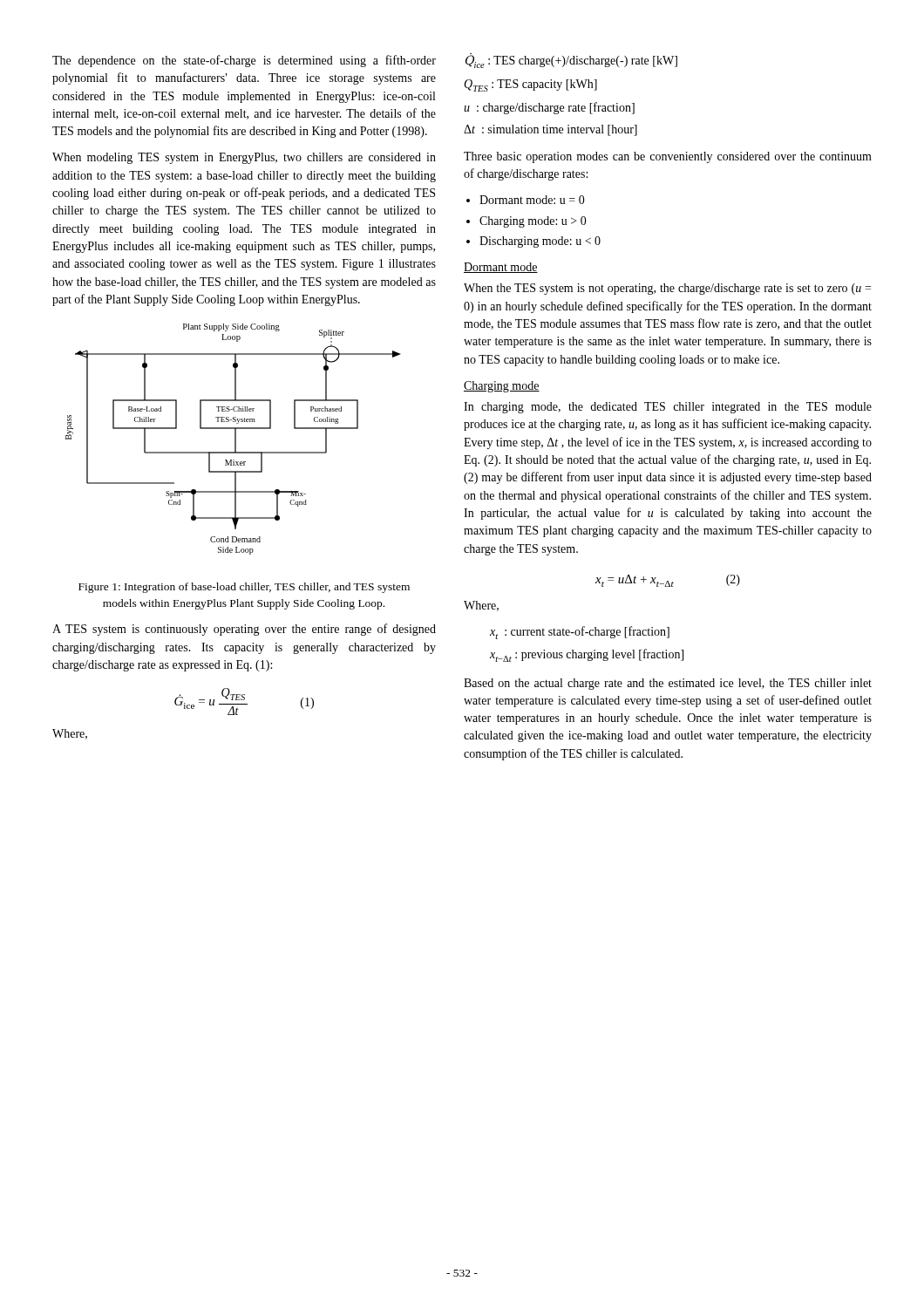
Task: Navigate to the block starting "The dependence on the"
Action: 244,97
